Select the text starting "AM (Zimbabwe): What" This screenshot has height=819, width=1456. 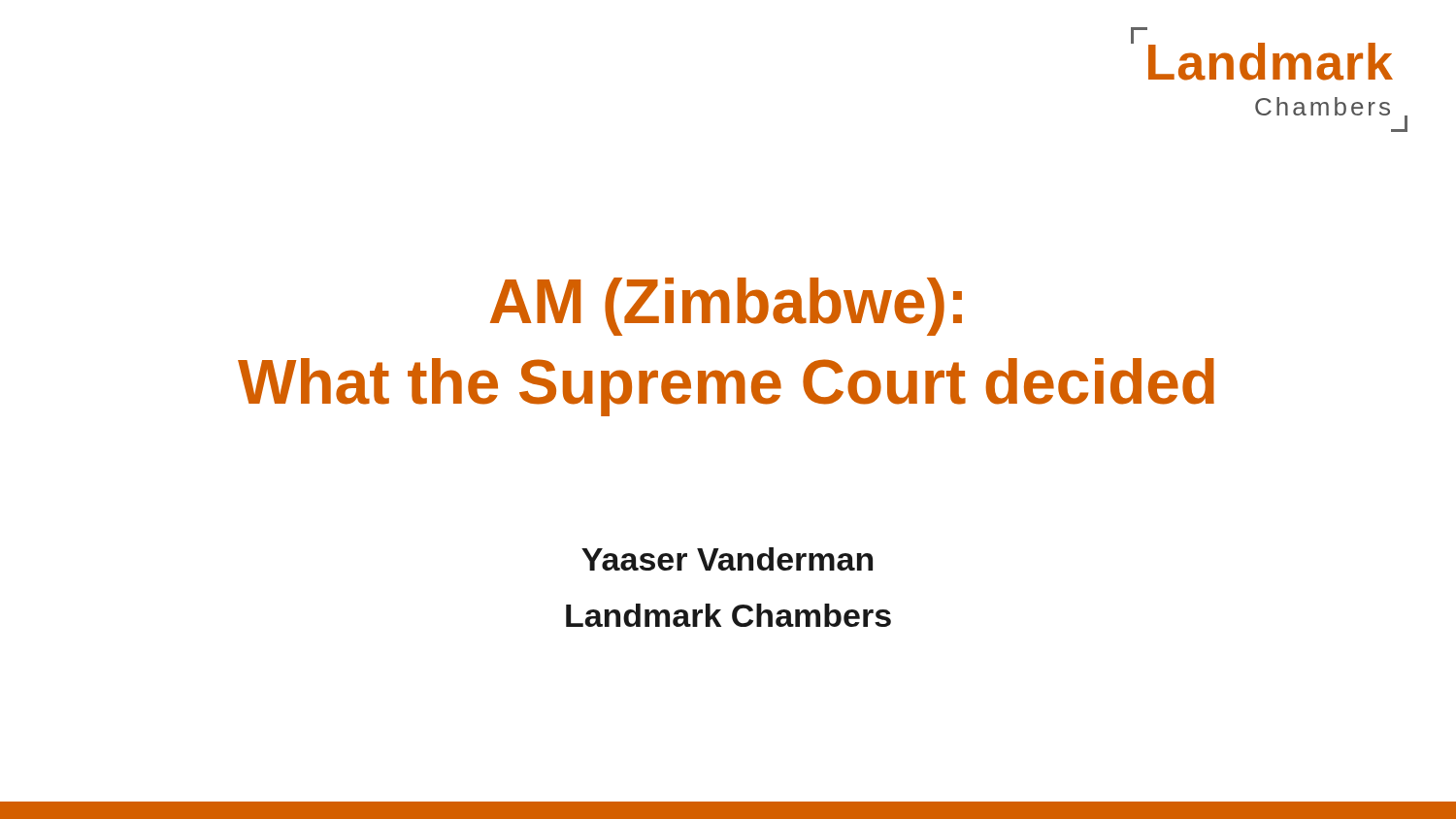[x=728, y=343]
